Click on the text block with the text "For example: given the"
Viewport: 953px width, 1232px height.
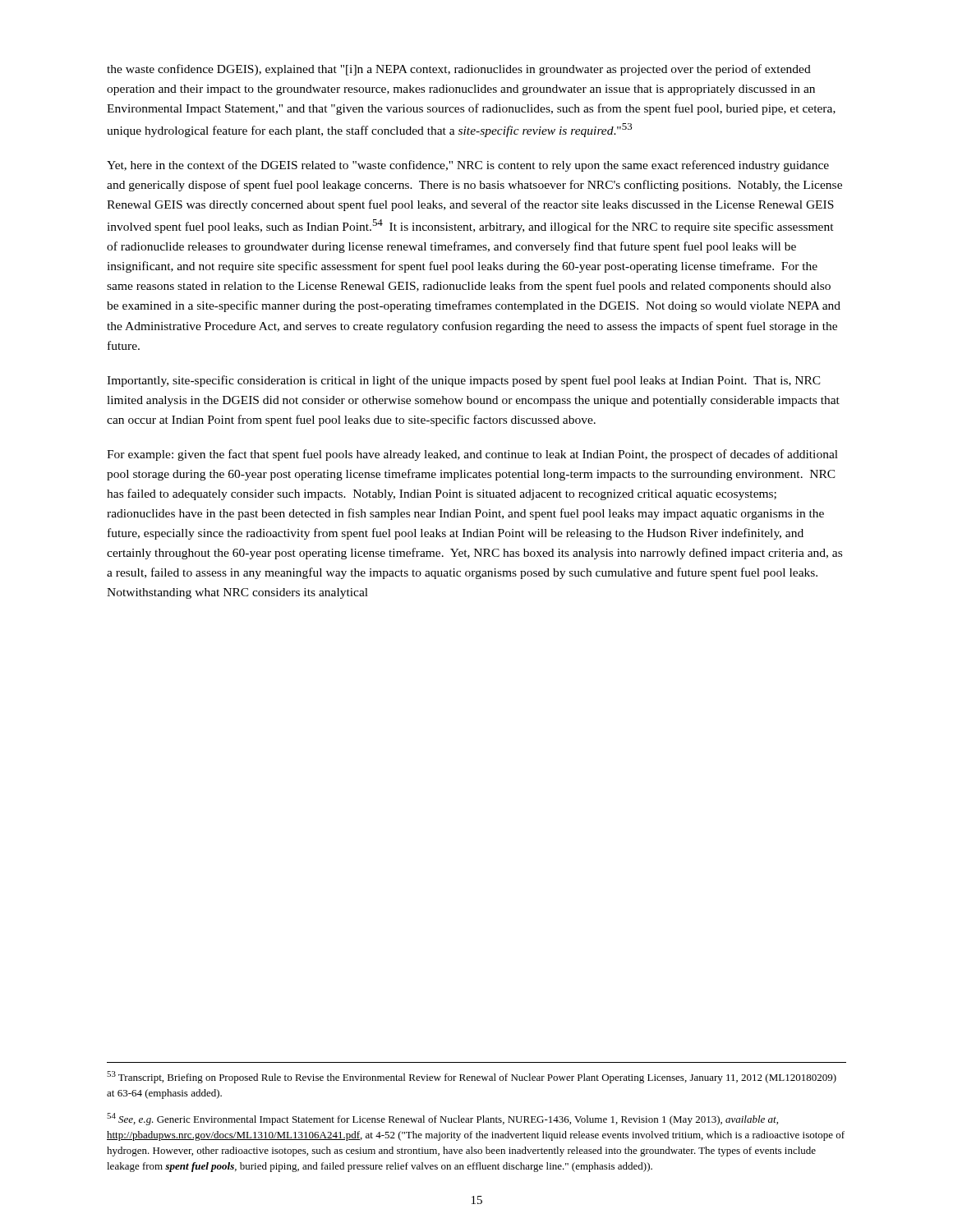[475, 522]
